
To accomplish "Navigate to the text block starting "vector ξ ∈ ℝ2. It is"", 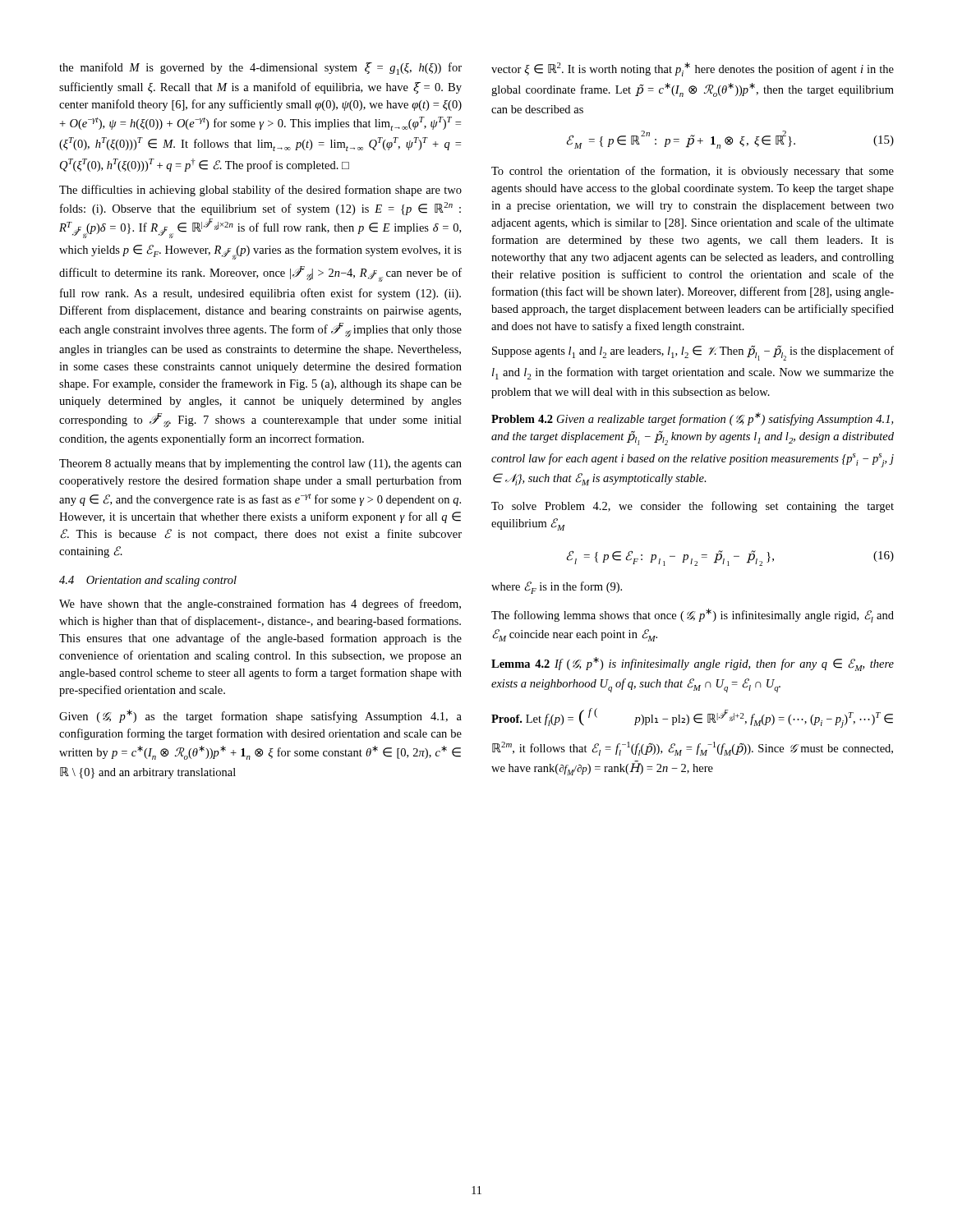I will (693, 89).
